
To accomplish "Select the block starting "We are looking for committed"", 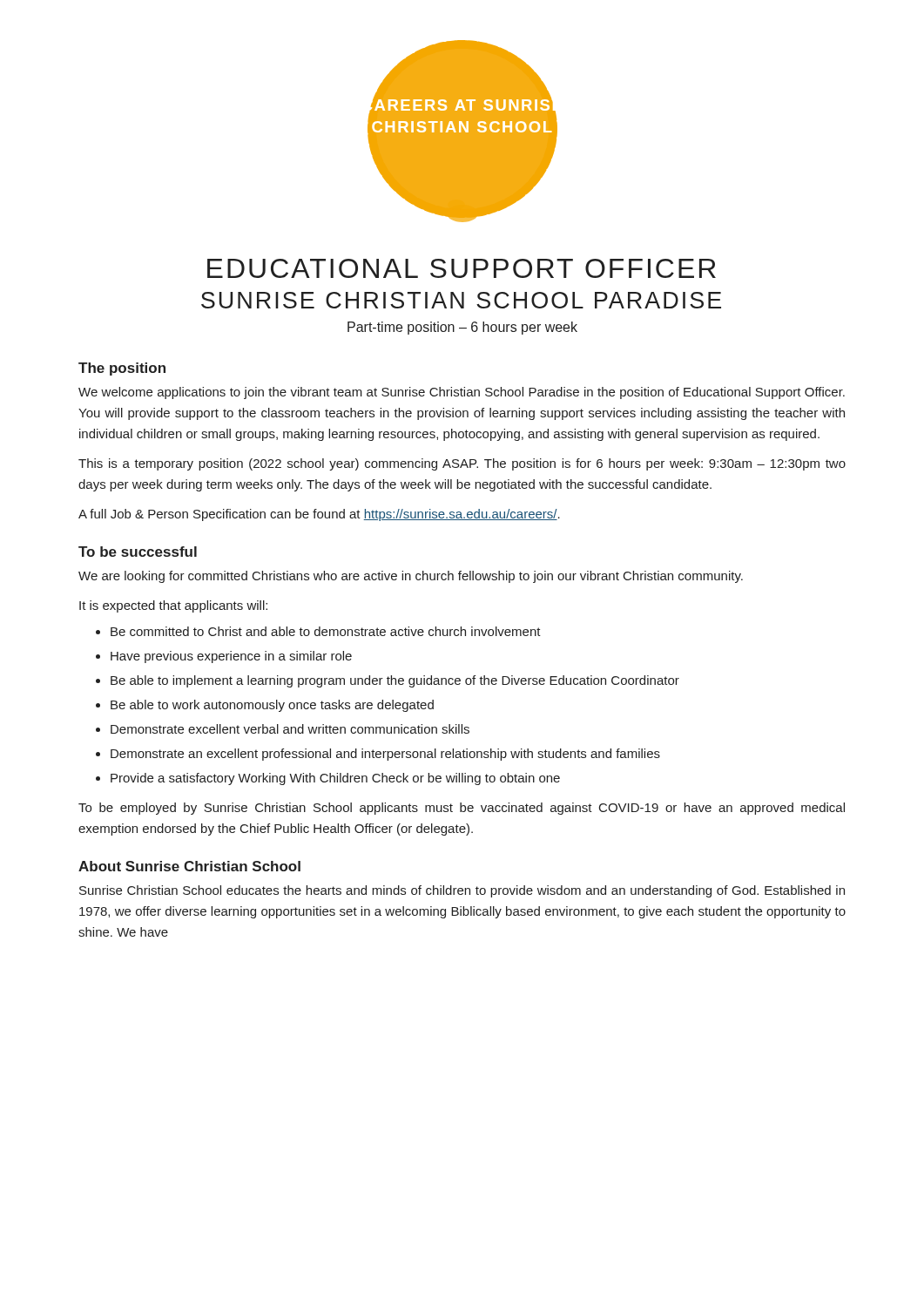I will (411, 576).
